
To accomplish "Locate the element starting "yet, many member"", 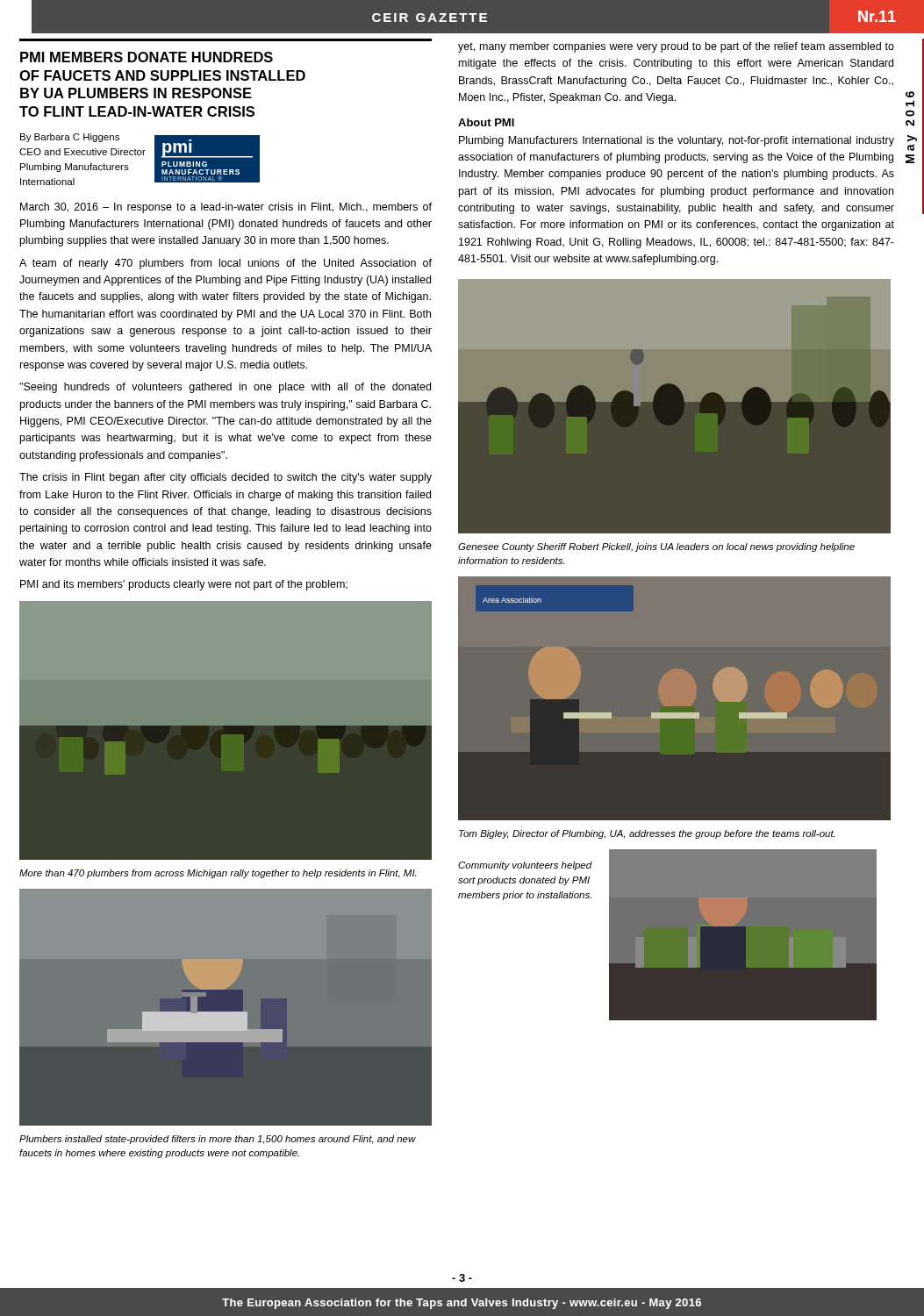I will (x=676, y=73).
